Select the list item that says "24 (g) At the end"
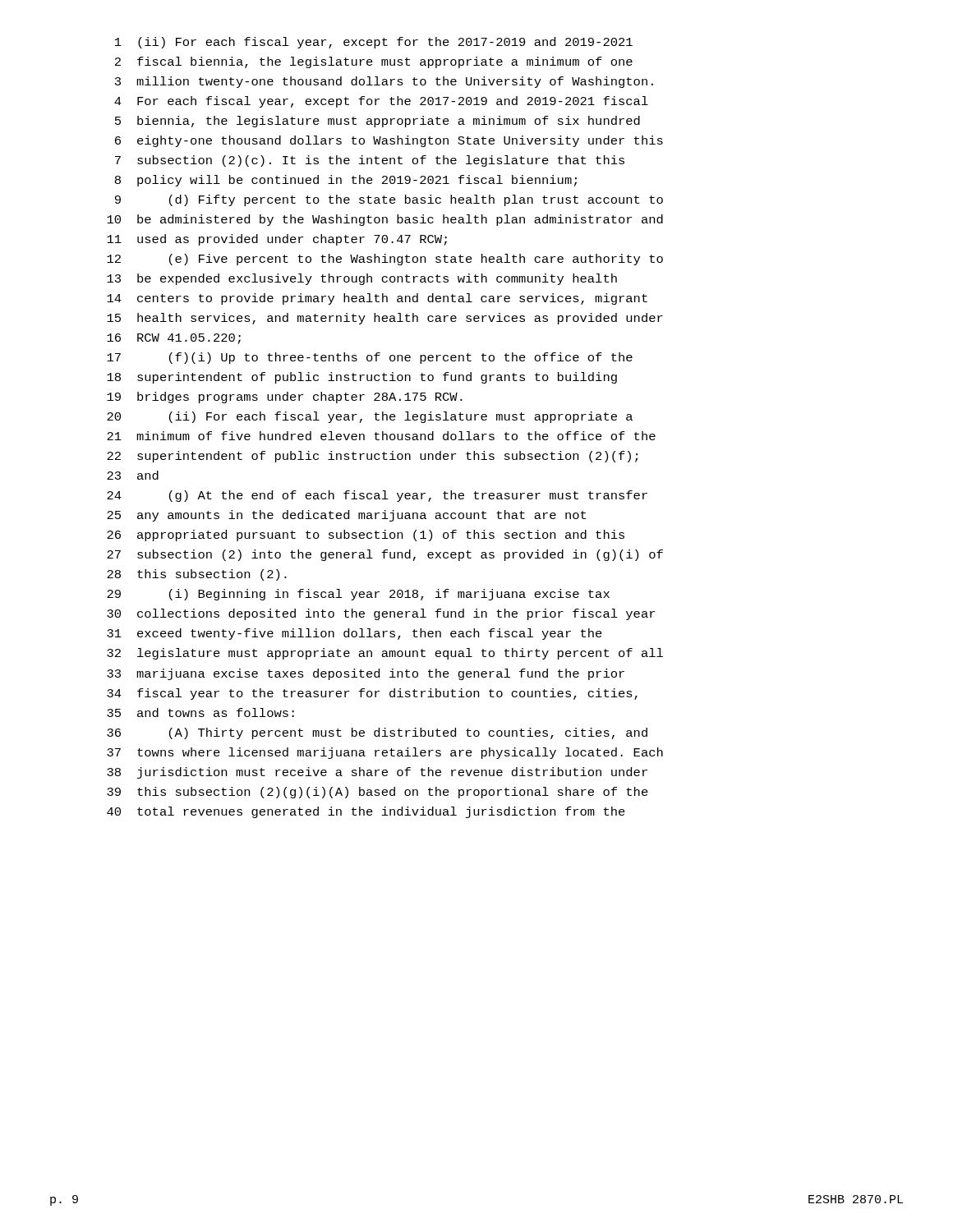The height and width of the screenshot is (1232, 953). coord(493,536)
